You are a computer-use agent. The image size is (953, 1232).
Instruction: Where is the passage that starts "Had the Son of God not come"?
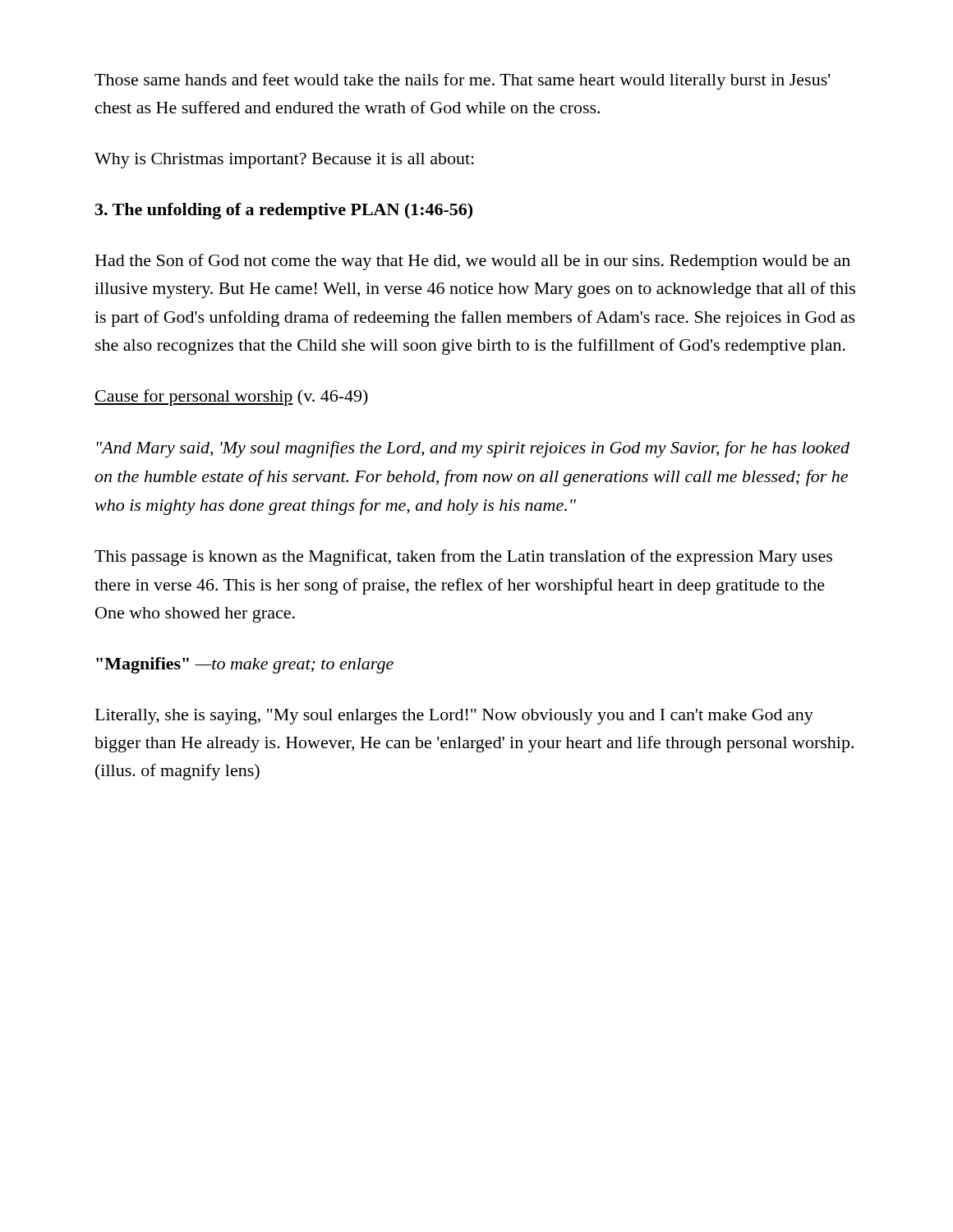coord(475,302)
